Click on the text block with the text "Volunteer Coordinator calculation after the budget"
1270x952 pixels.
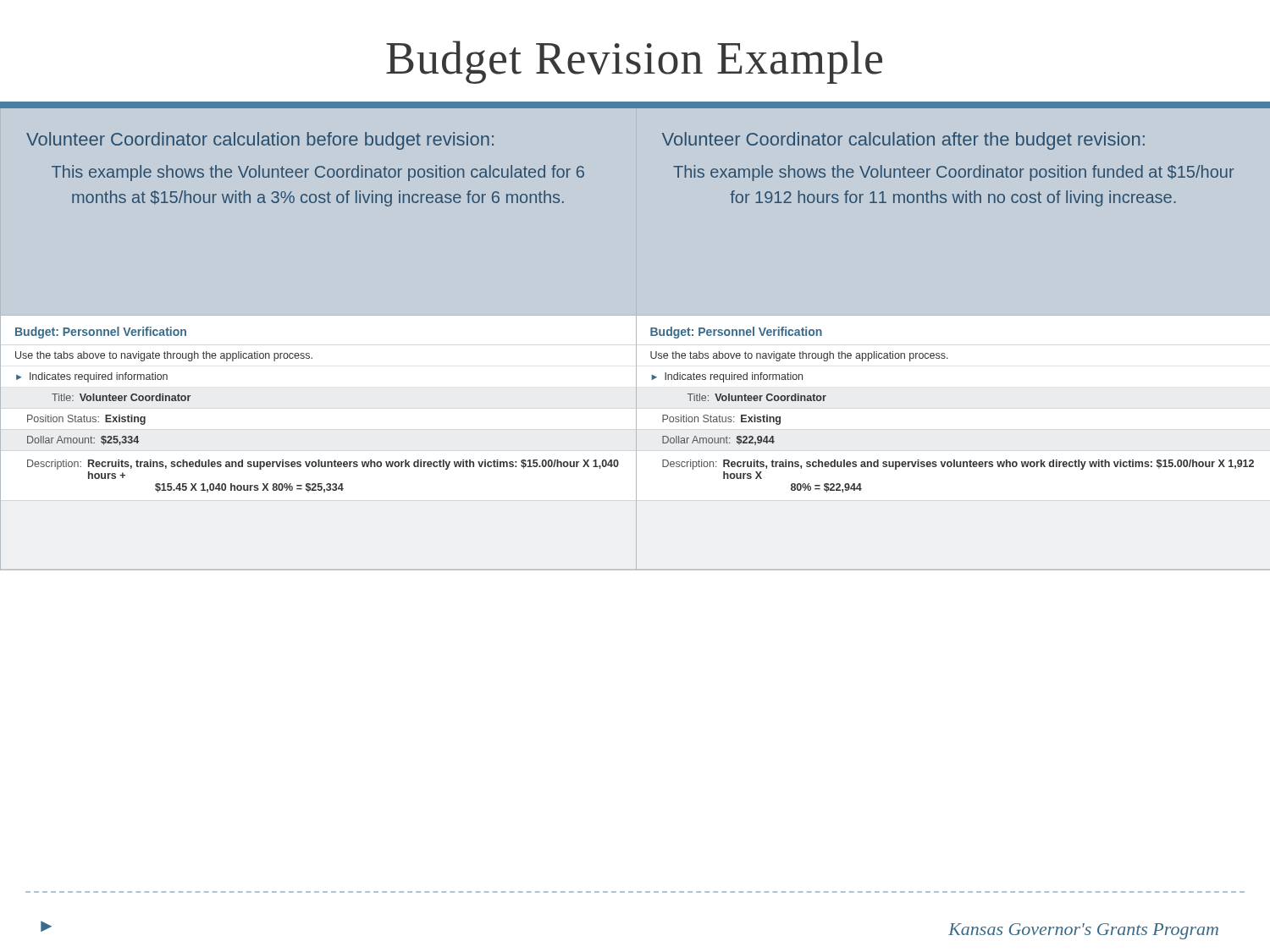click(x=954, y=168)
